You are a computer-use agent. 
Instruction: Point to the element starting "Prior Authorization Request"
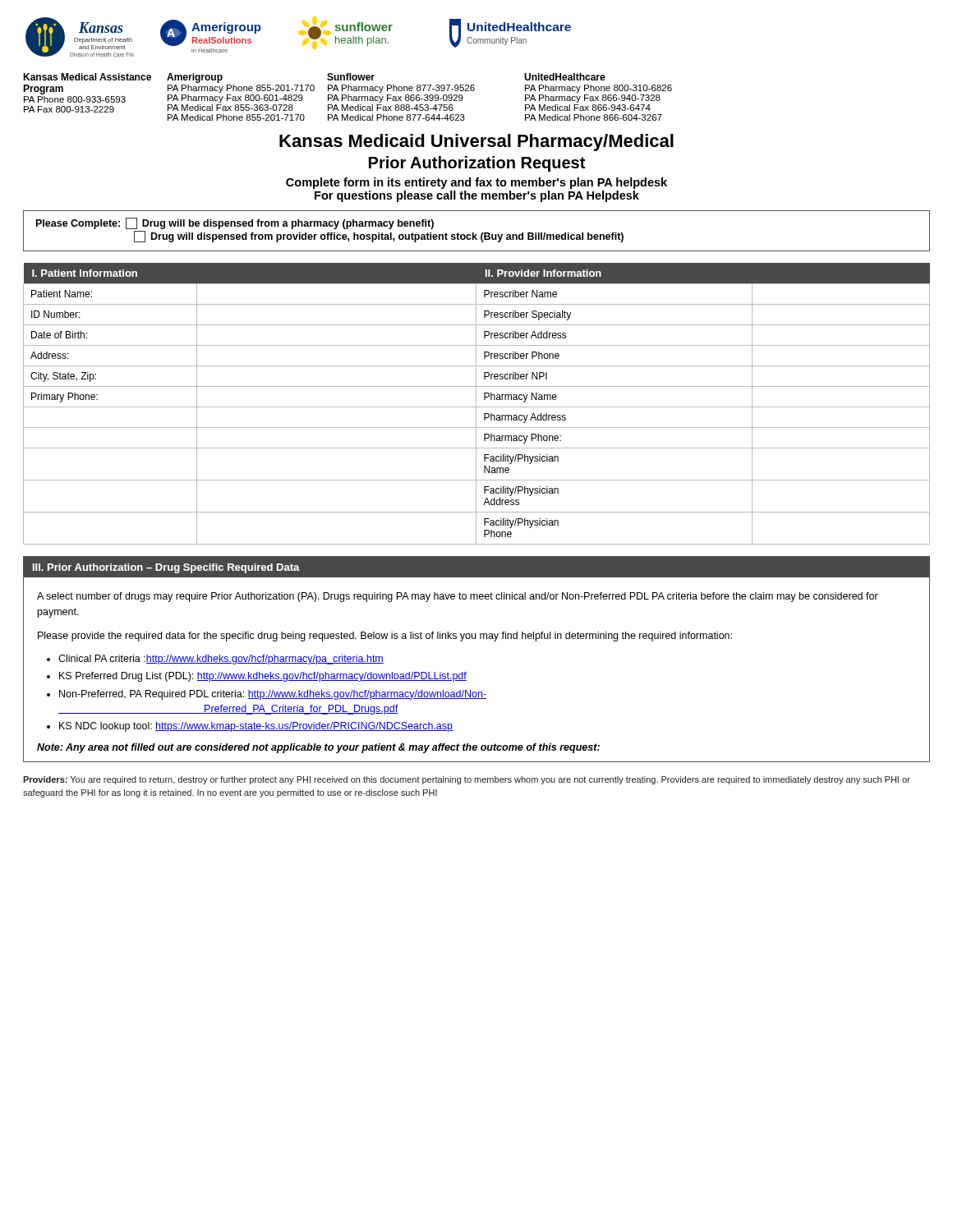pyautogui.click(x=476, y=163)
